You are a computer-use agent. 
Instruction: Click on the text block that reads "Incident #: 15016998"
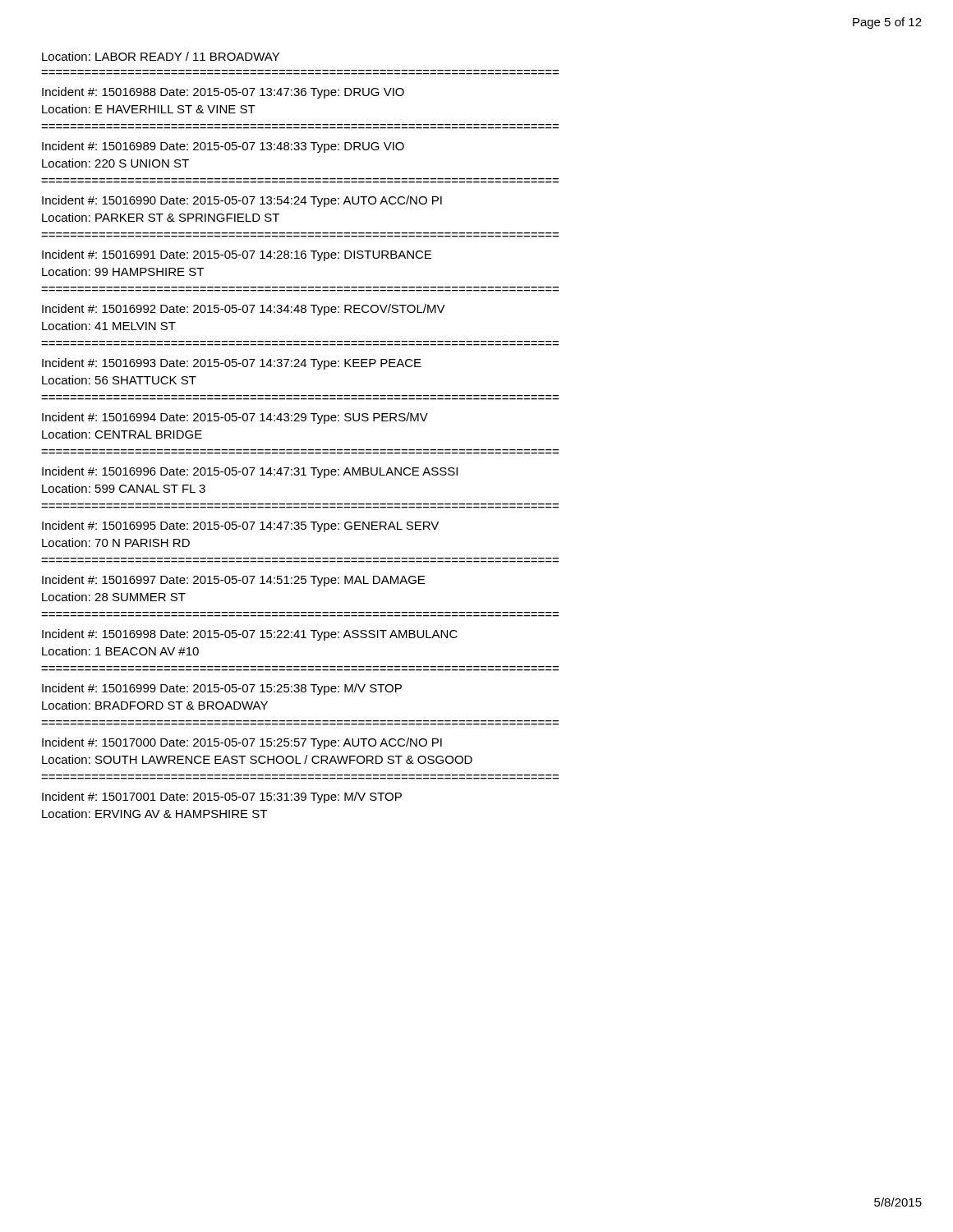[249, 642]
